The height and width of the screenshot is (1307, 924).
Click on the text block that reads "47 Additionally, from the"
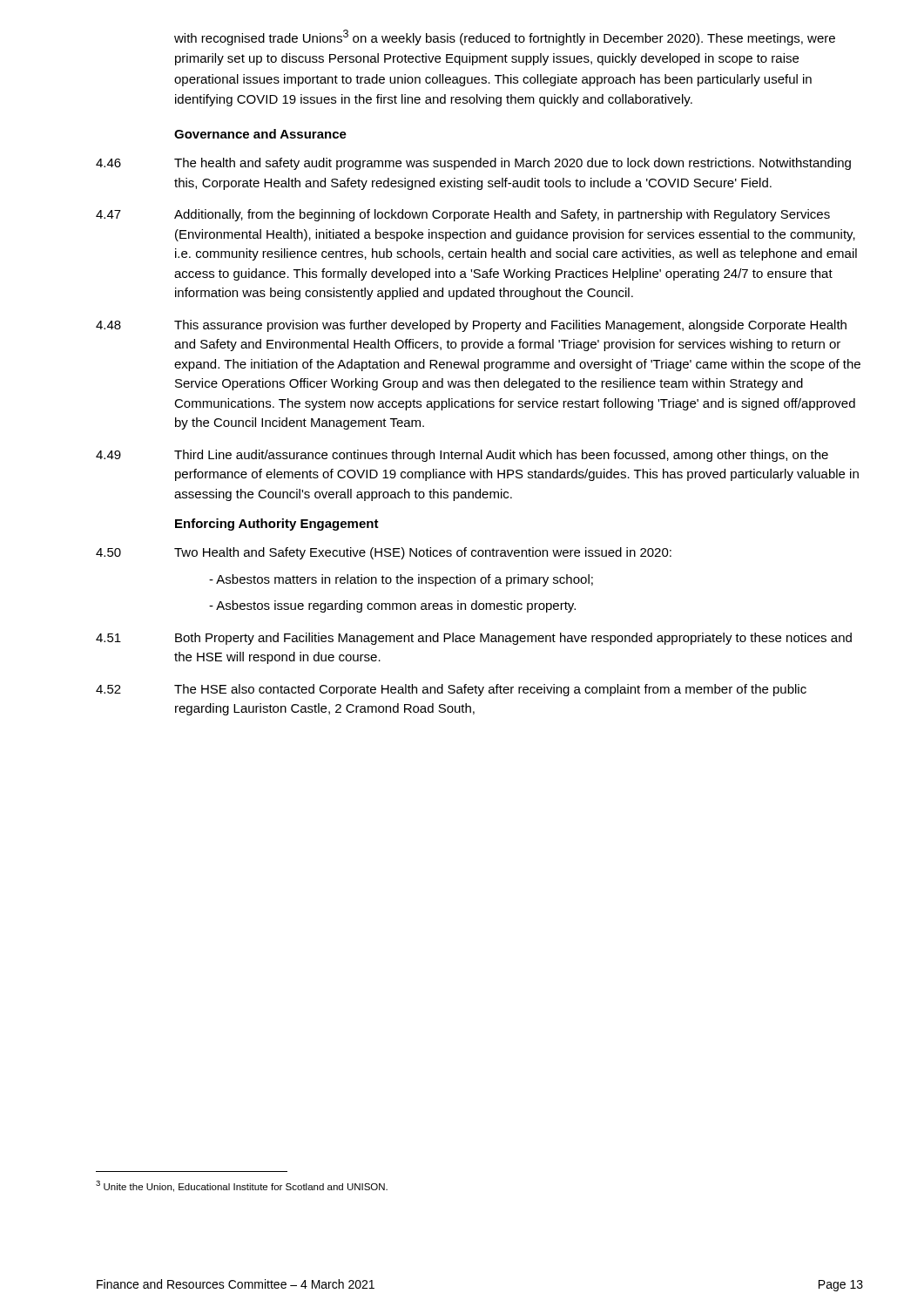(479, 254)
